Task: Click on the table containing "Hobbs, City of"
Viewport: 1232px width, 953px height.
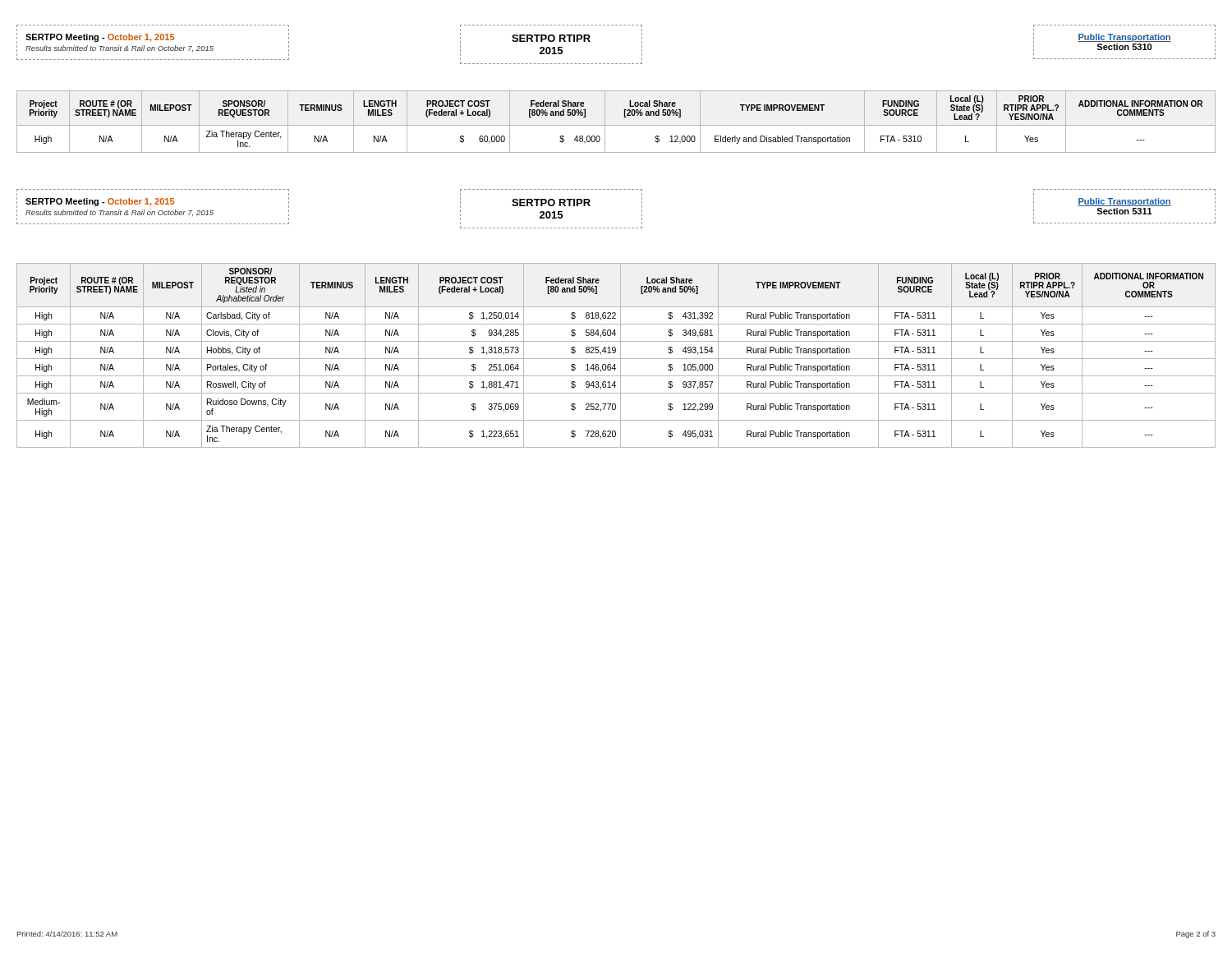Action: tap(616, 355)
